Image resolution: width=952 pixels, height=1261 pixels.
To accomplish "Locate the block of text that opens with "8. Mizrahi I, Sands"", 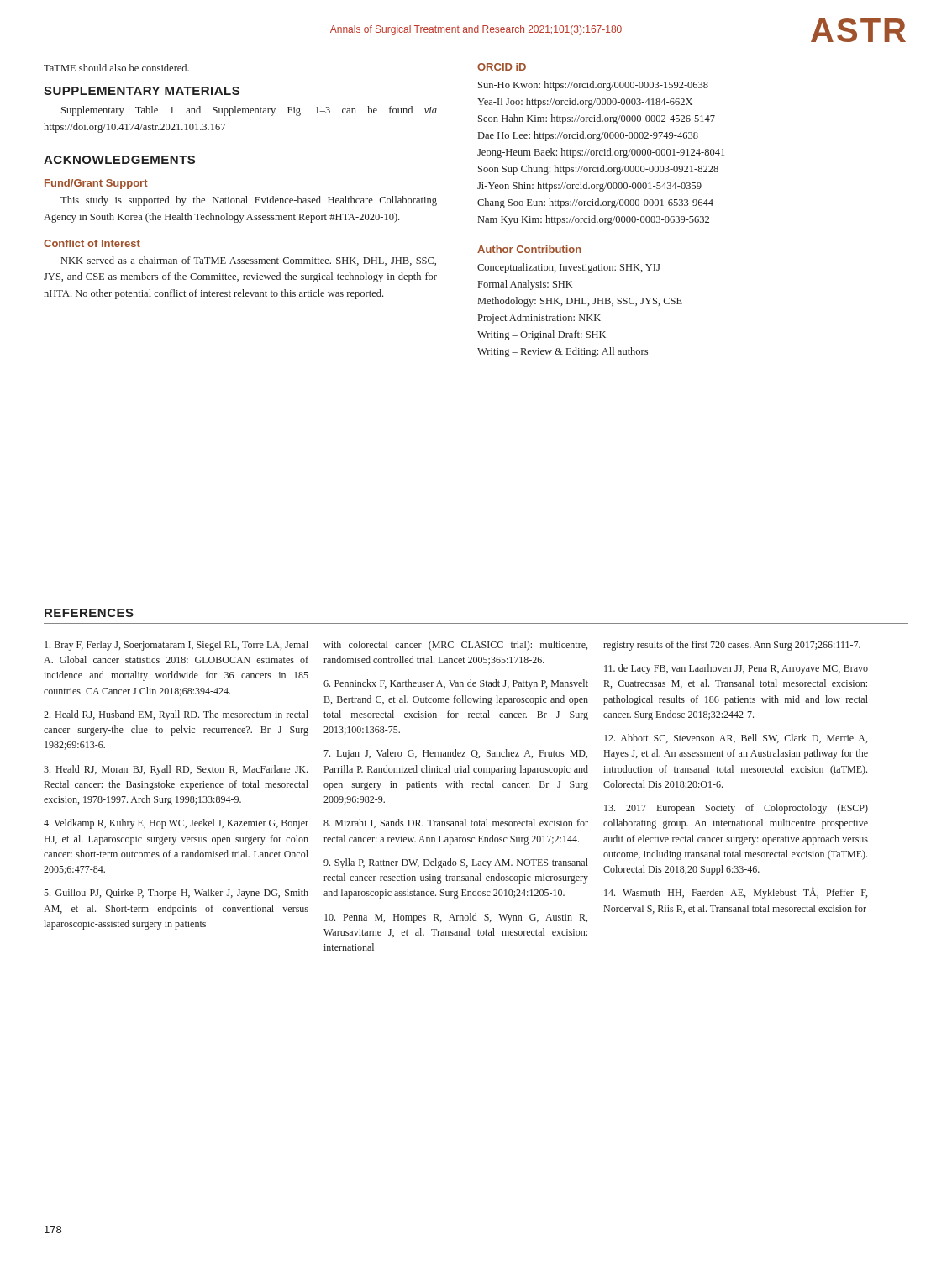I will (456, 831).
